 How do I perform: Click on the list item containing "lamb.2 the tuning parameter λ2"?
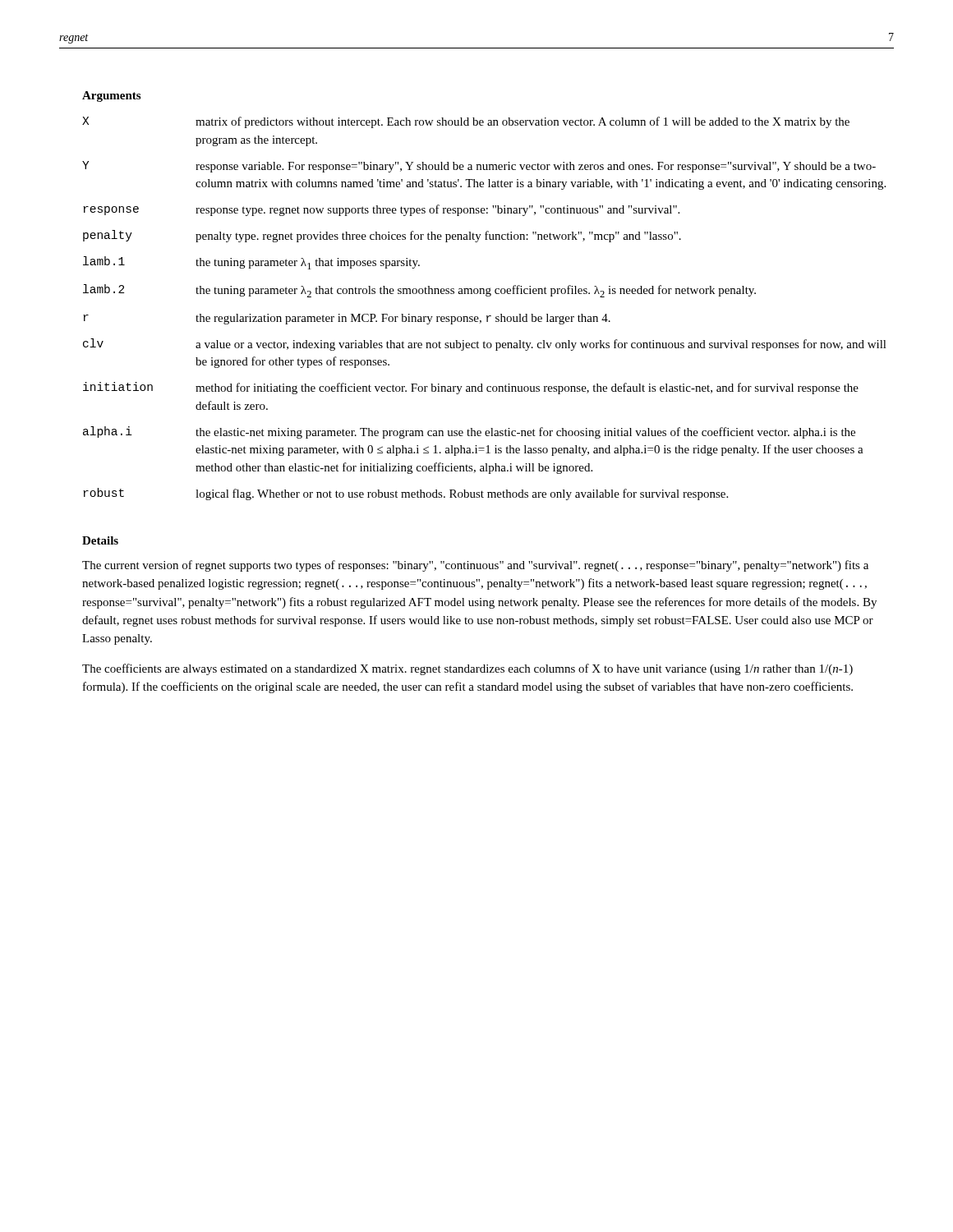coord(488,293)
